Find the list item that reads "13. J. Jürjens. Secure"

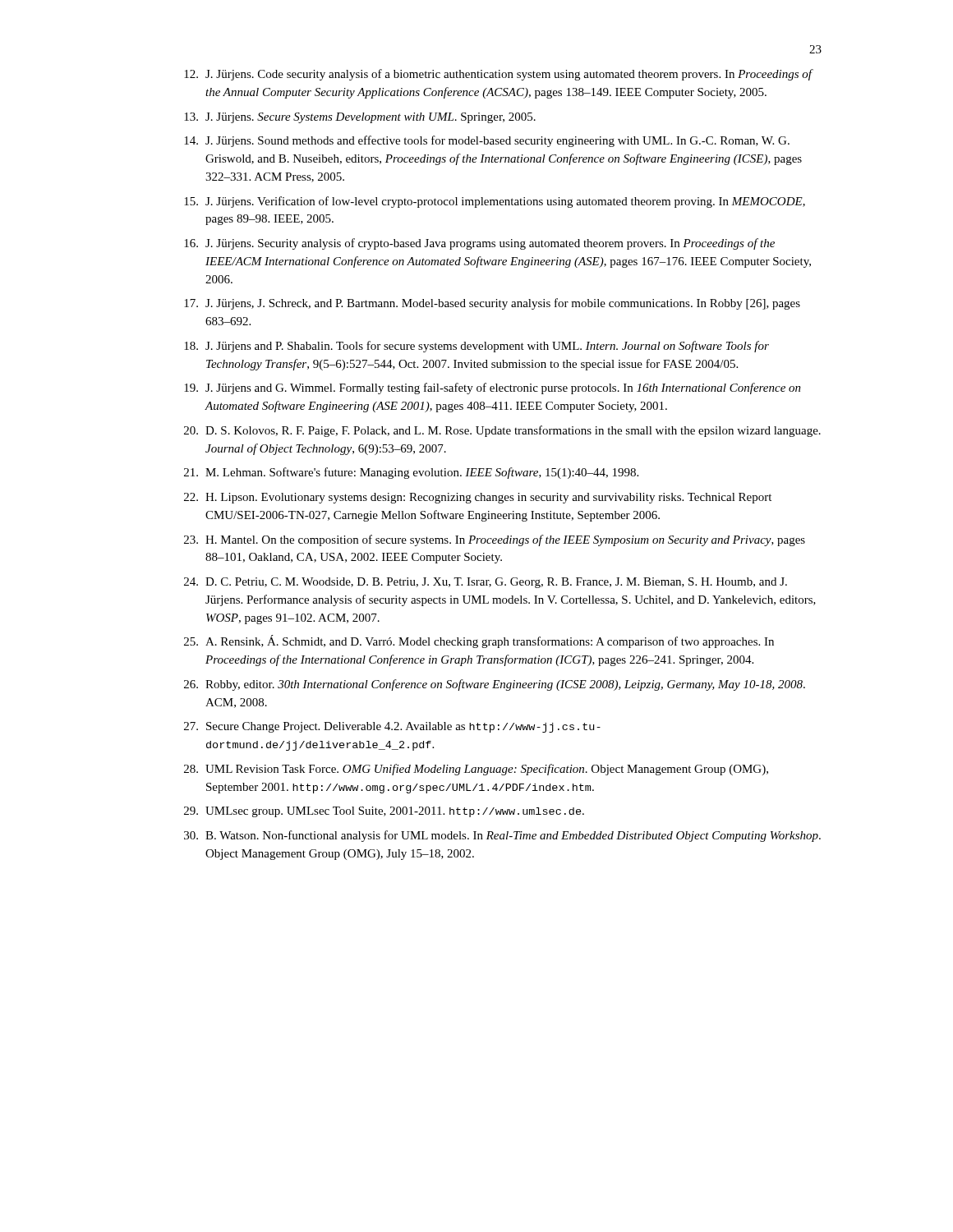pyautogui.click(x=493, y=117)
